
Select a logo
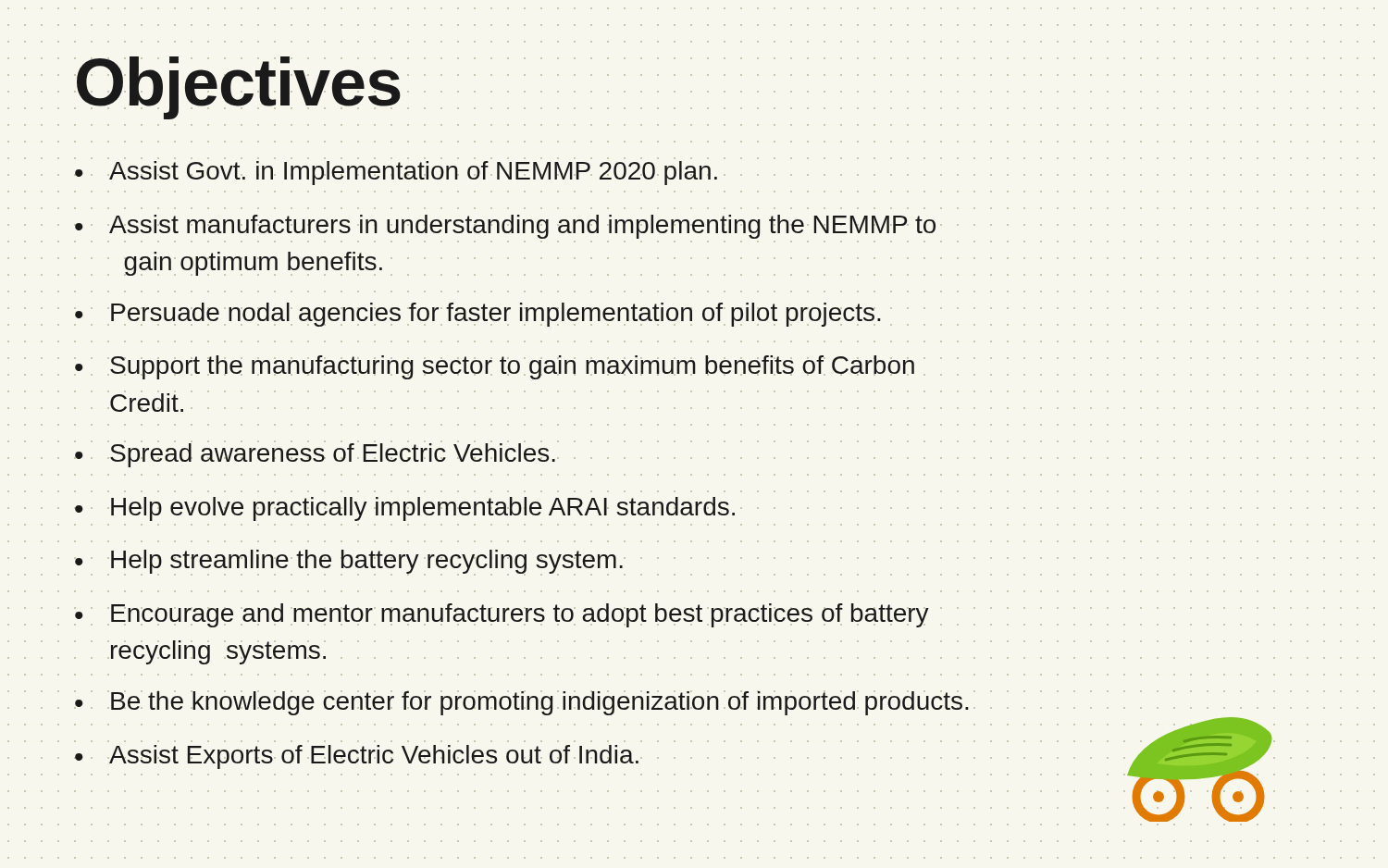[1198, 755]
